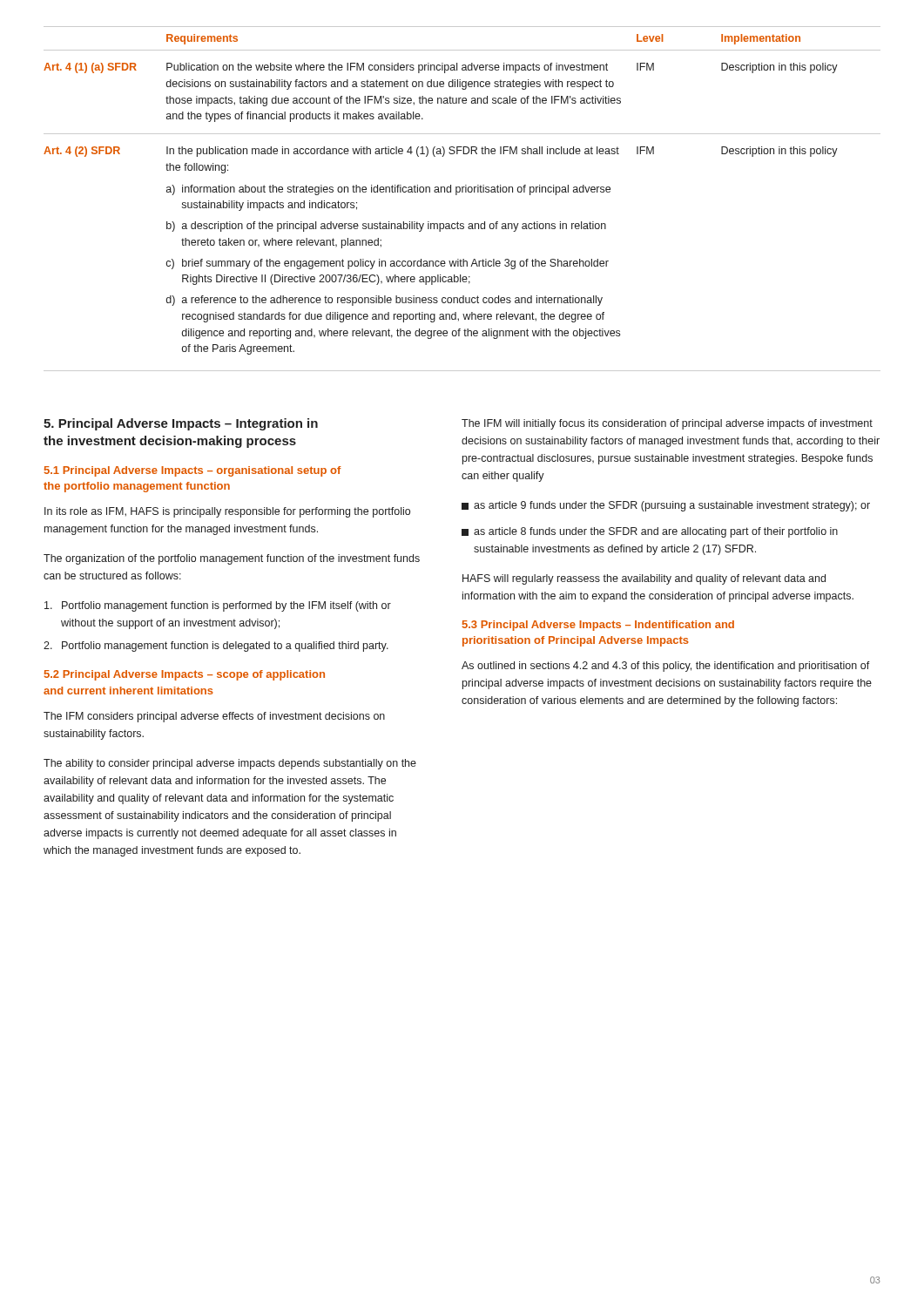Where is the section header that starts "5.1 Principal Adverse Impacts – organisational setup ofthe"?

235,478
